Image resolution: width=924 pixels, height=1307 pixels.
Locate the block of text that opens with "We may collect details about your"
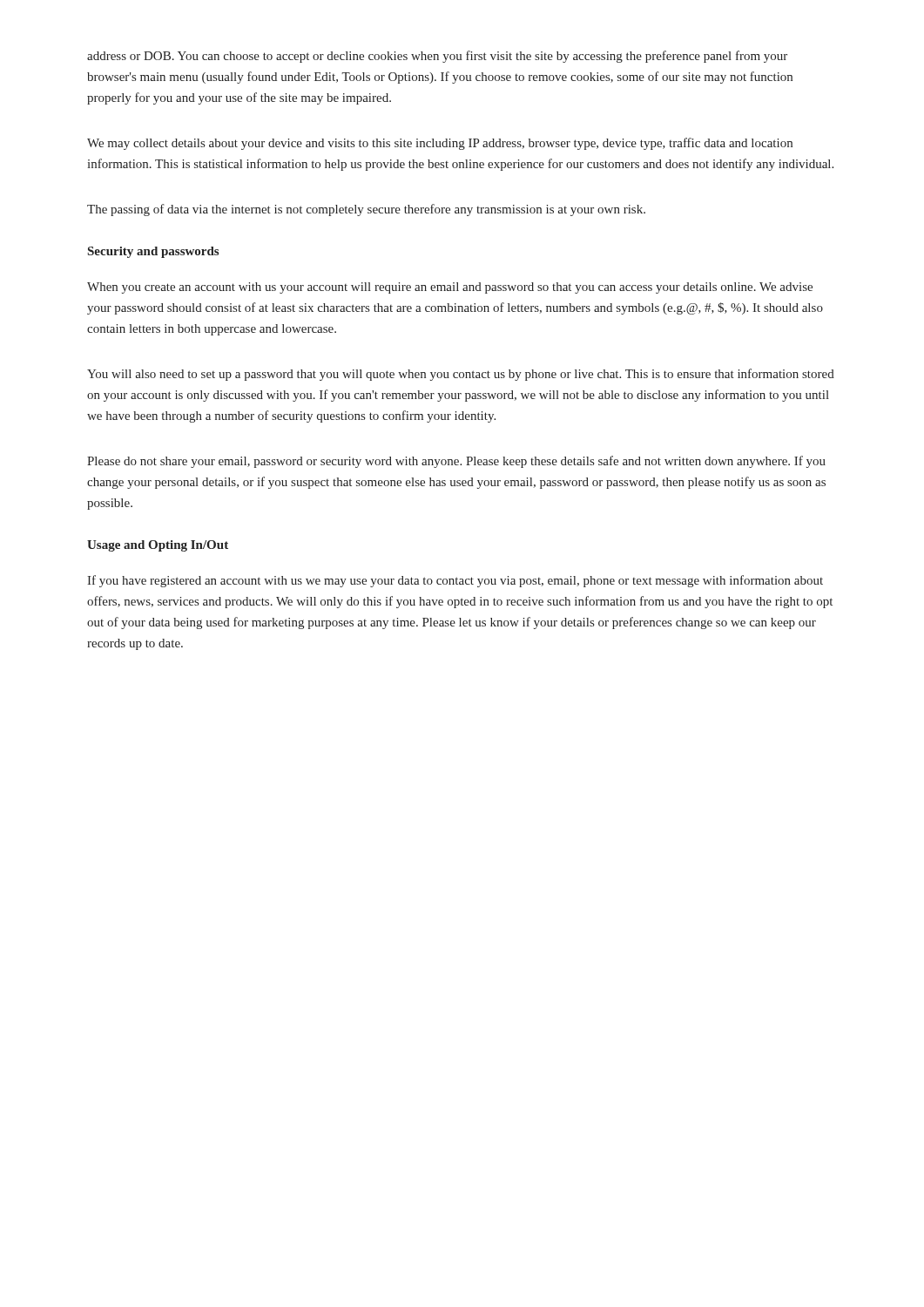[x=461, y=153]
